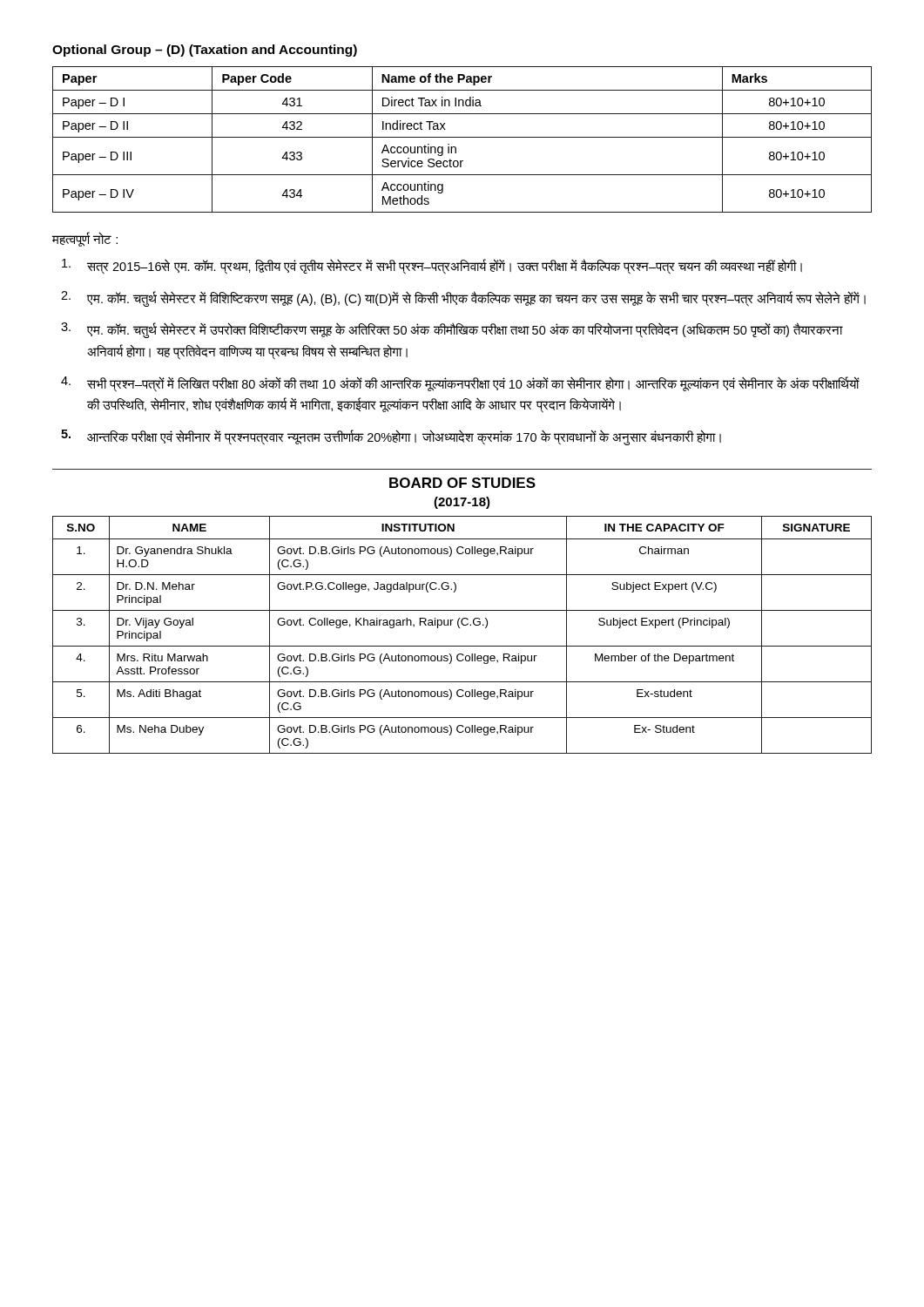Where is the passage that starts "4. सभी प्रश्न–पत्रों में लिखित परीक्षा 80"?
The image size is (924, 1307).
tap(466, 395)
